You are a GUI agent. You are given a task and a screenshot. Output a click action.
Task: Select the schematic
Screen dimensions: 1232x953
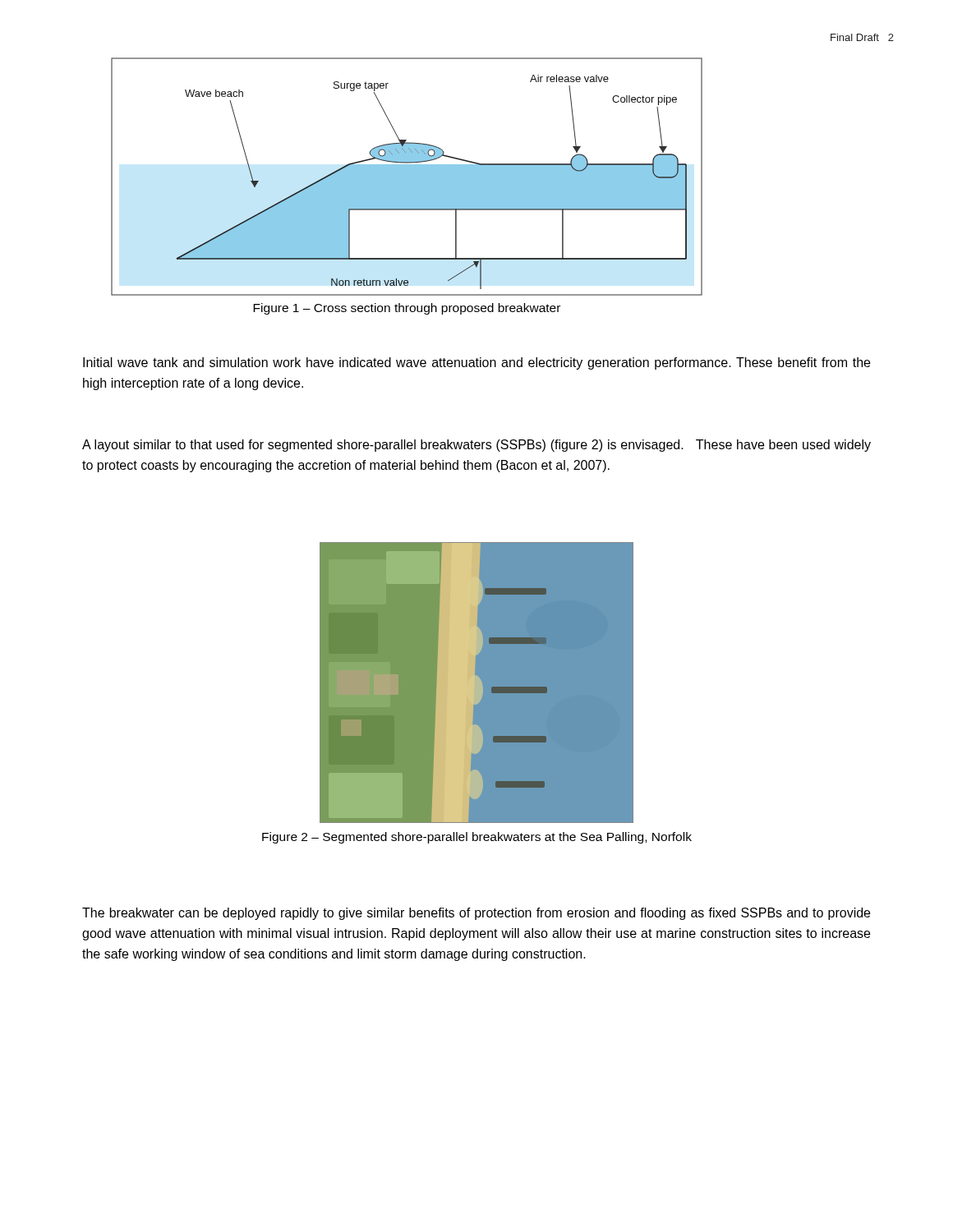[x=407, y=186]
